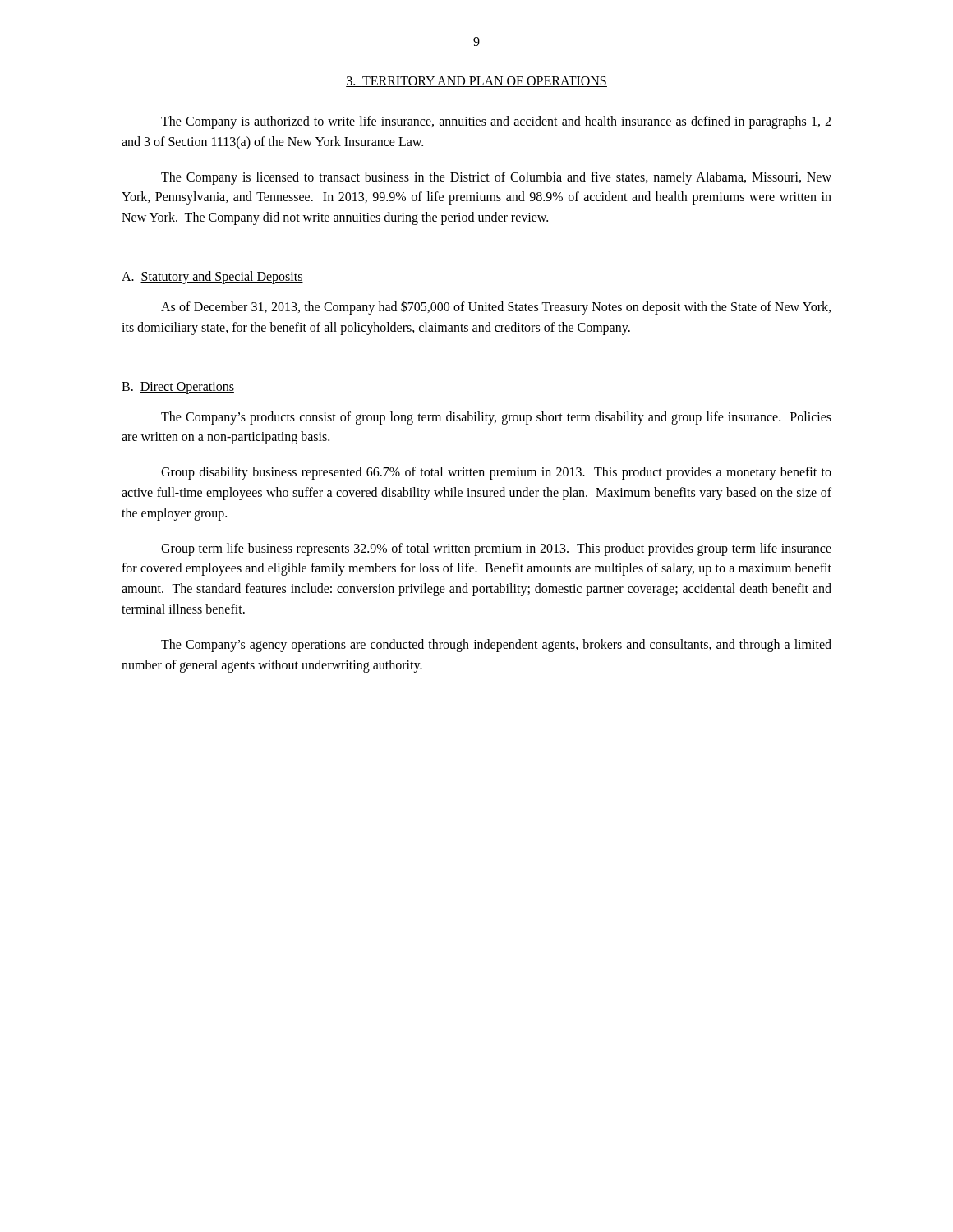Where is the passage that starts "The Company’s agency operations are"?

click(x=476, y=654)
